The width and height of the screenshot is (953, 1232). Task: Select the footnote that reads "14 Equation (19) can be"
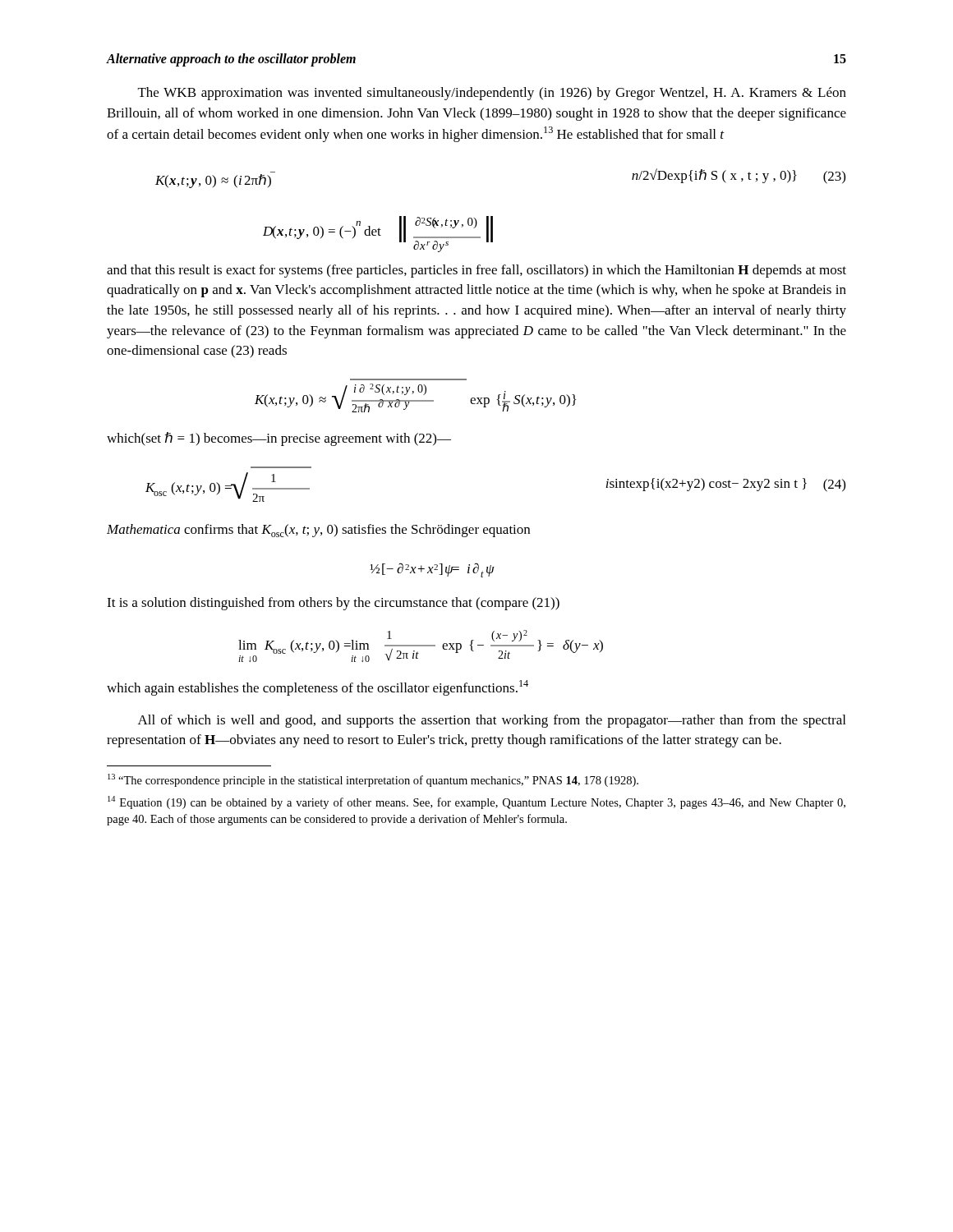click(x=476, y=810)
